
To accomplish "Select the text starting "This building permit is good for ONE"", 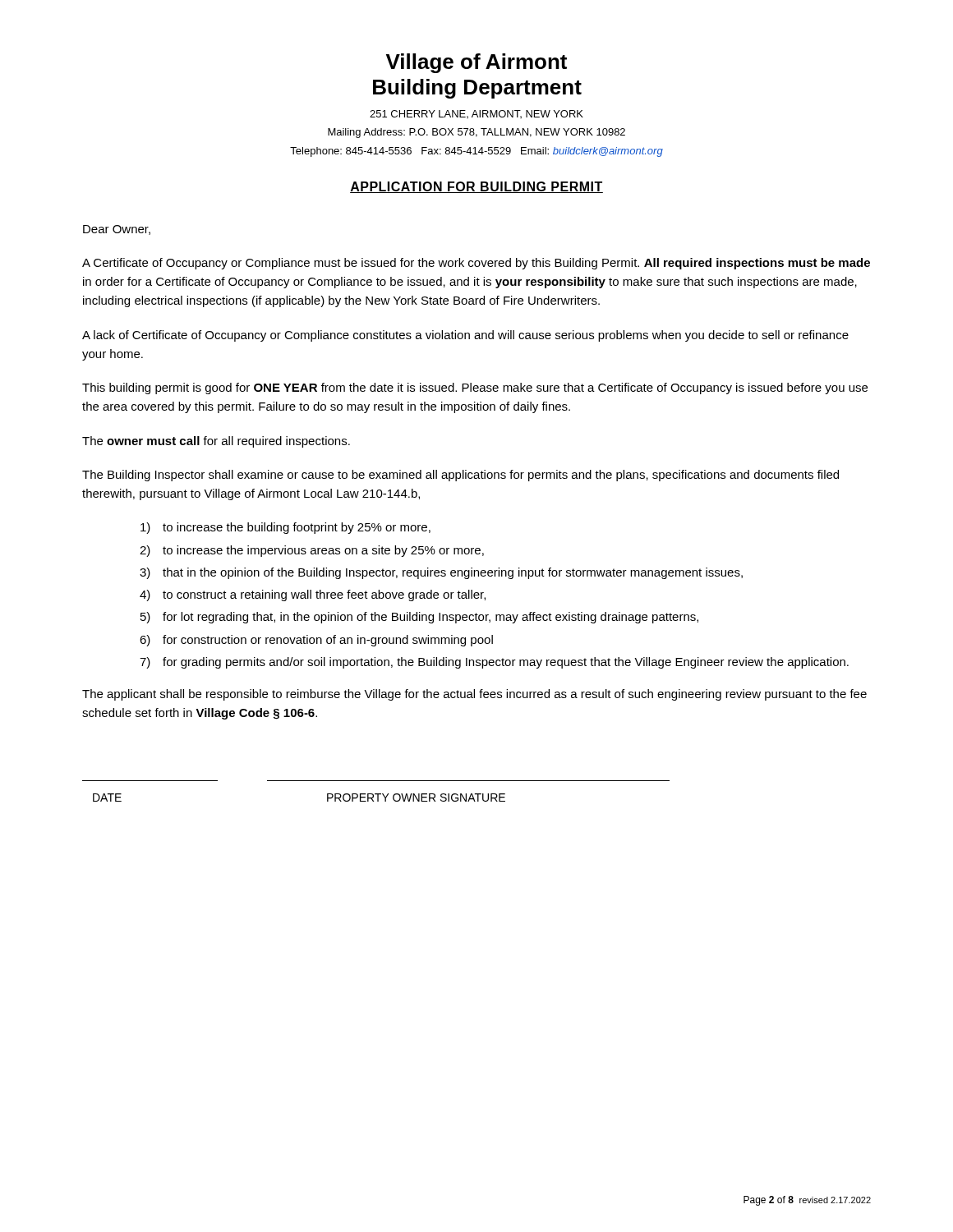I will pyautogui.click(x=475, y=397).
